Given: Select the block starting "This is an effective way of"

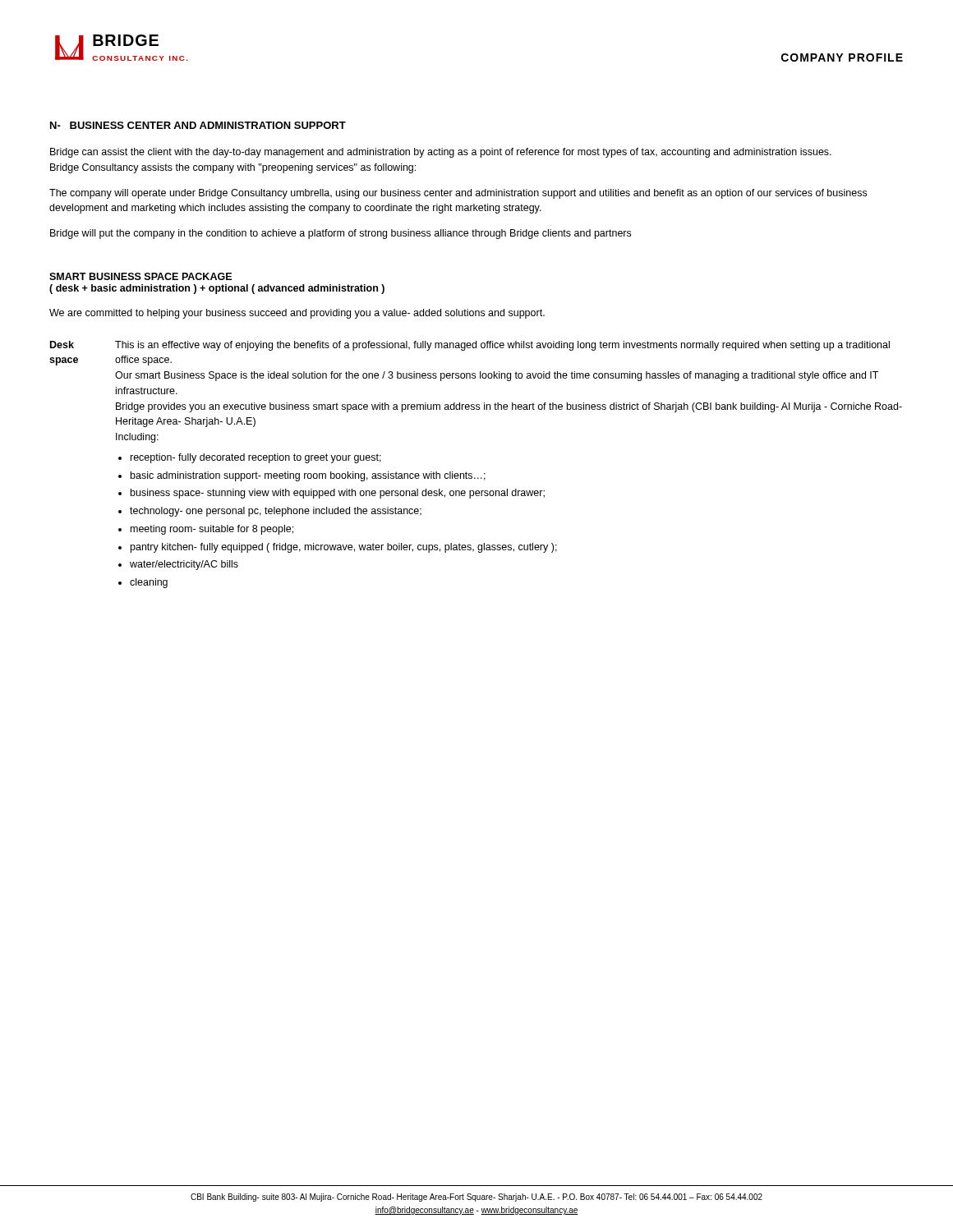Looking at the screenshot, I should (x=502, y=346).
